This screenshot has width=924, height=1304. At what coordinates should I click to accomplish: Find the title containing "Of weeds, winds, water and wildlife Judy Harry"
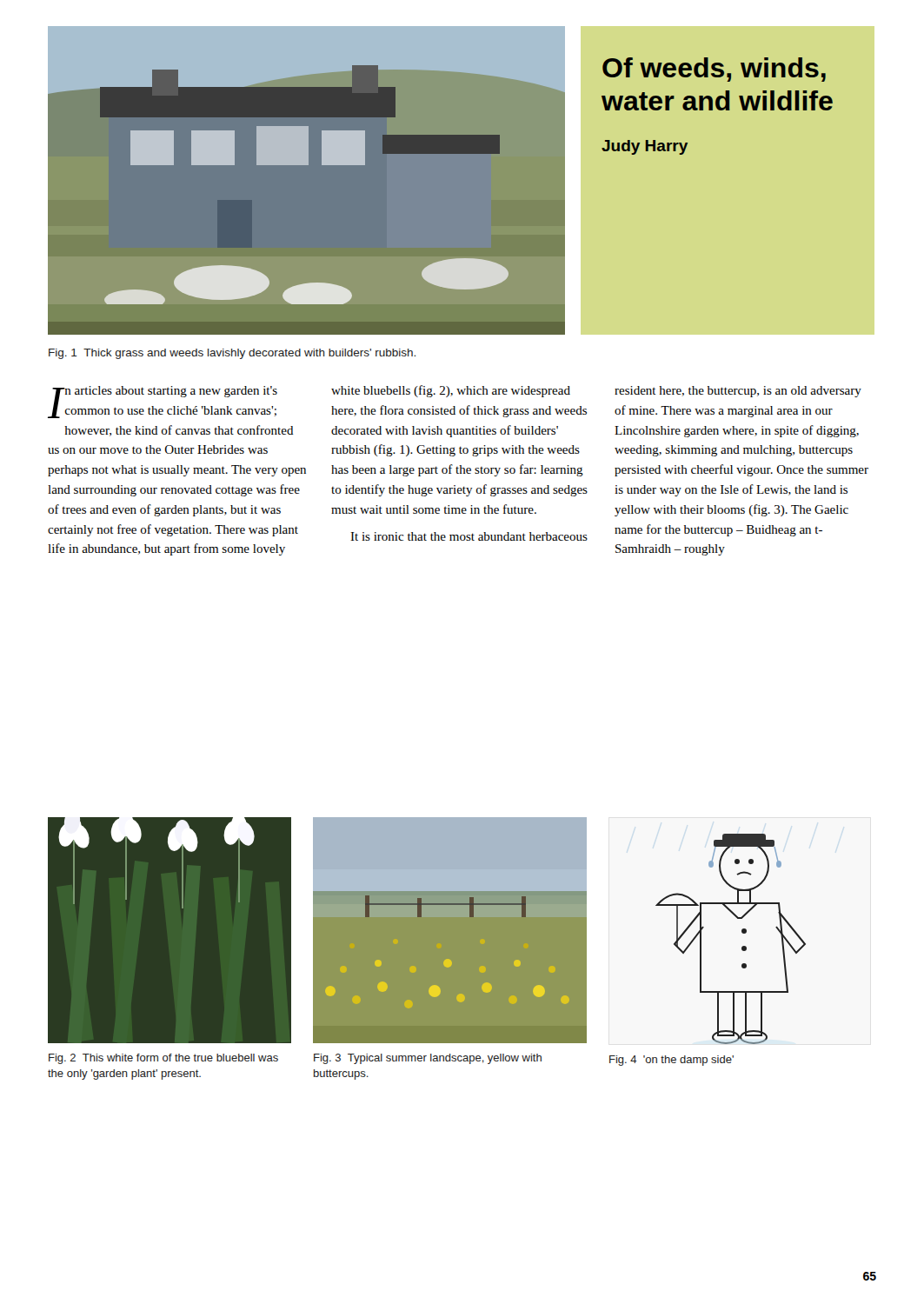[728, 105]
